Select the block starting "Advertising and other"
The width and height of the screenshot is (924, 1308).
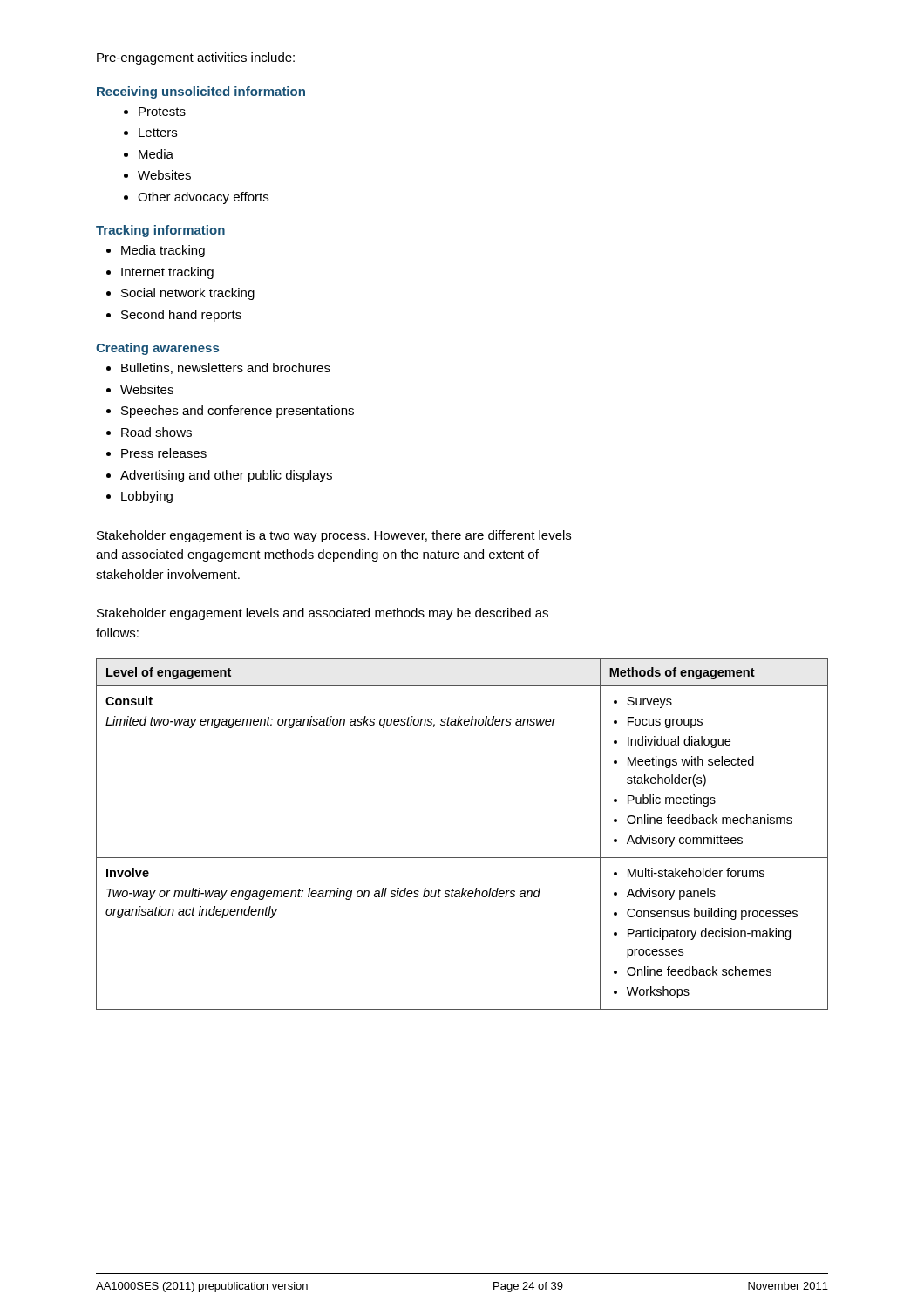226,474
